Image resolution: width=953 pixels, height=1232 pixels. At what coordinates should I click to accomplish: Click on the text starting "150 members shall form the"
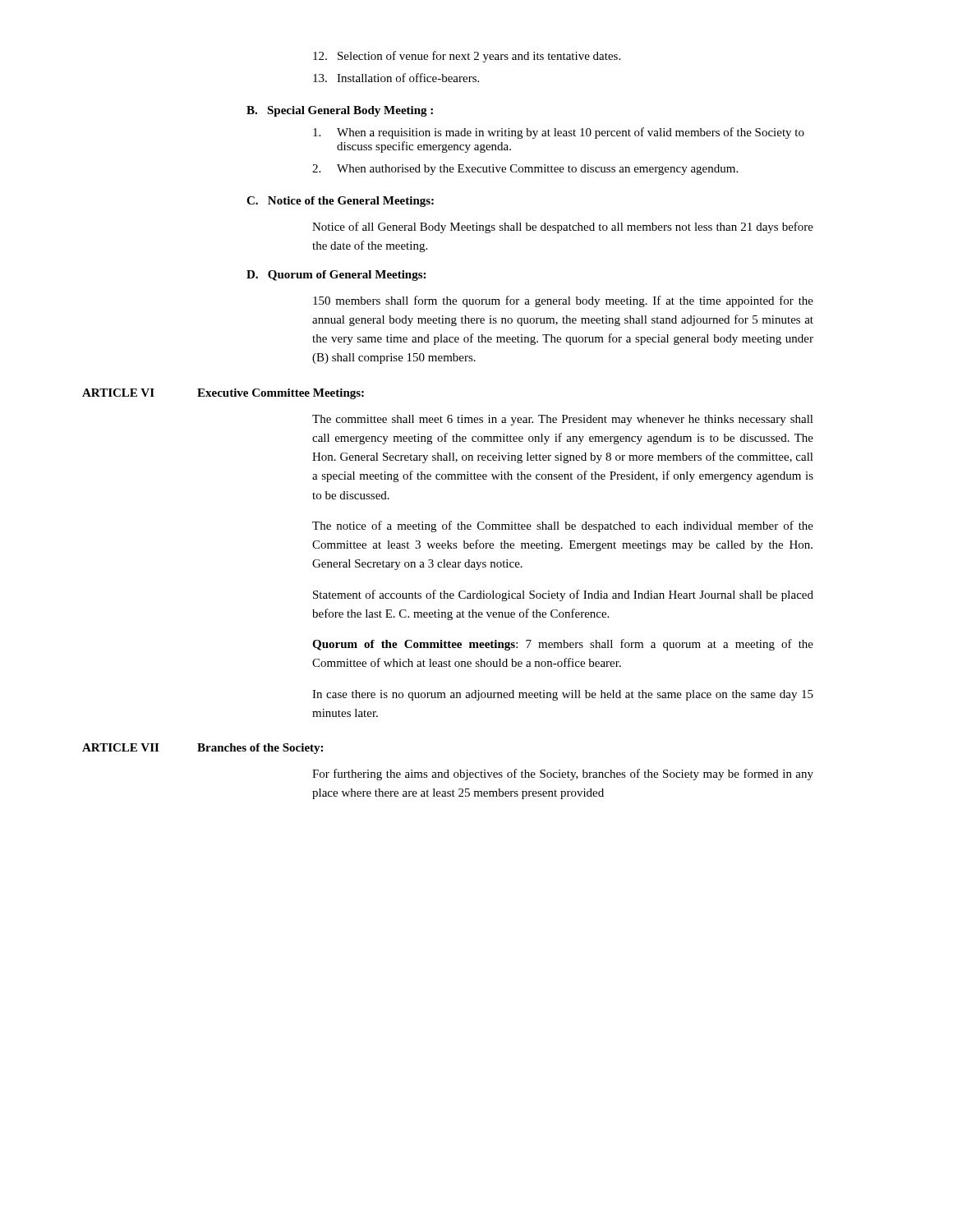click(x=563, y=329)
